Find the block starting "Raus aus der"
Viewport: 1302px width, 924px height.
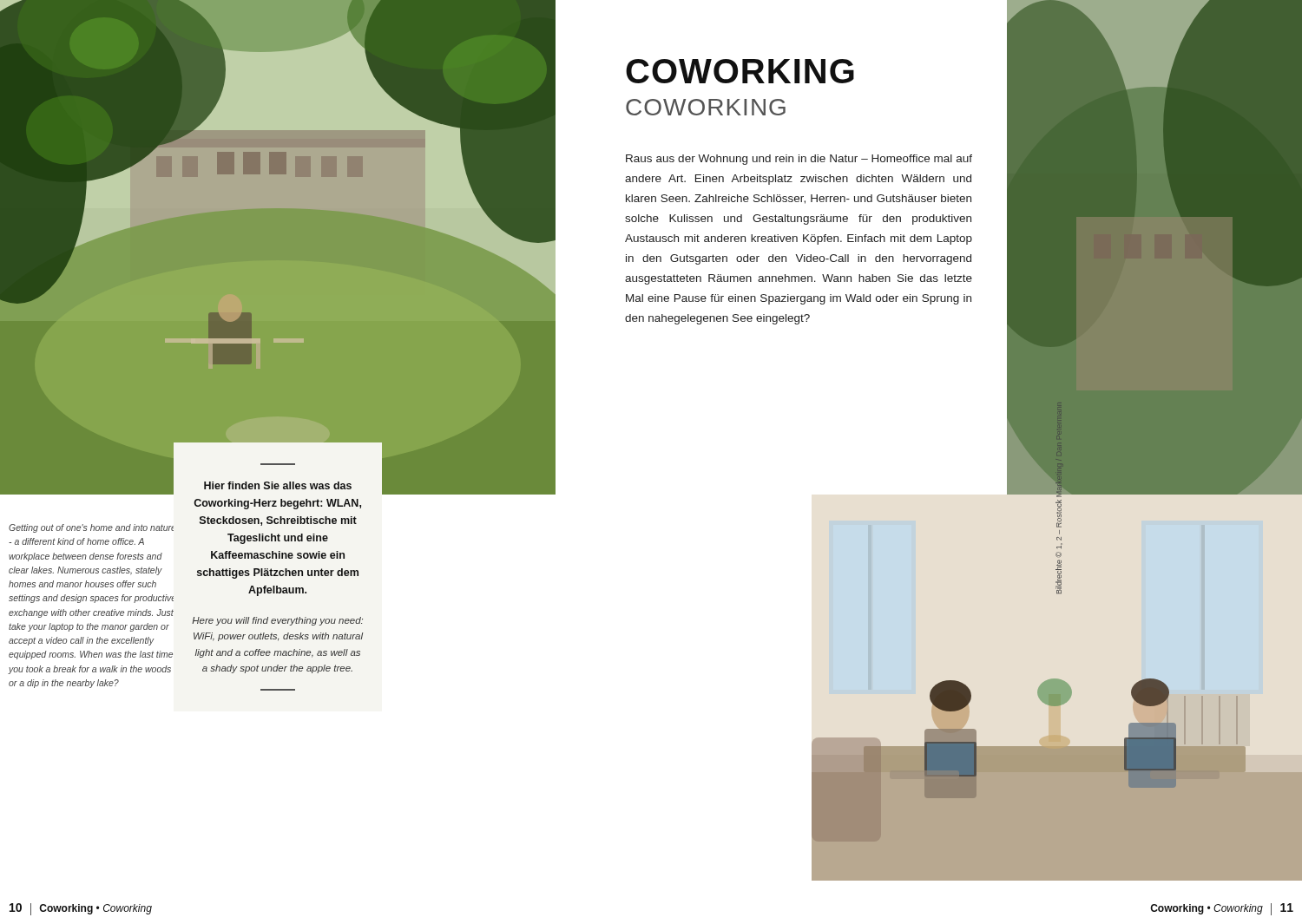pyautogui.click(x=799, y=239)
